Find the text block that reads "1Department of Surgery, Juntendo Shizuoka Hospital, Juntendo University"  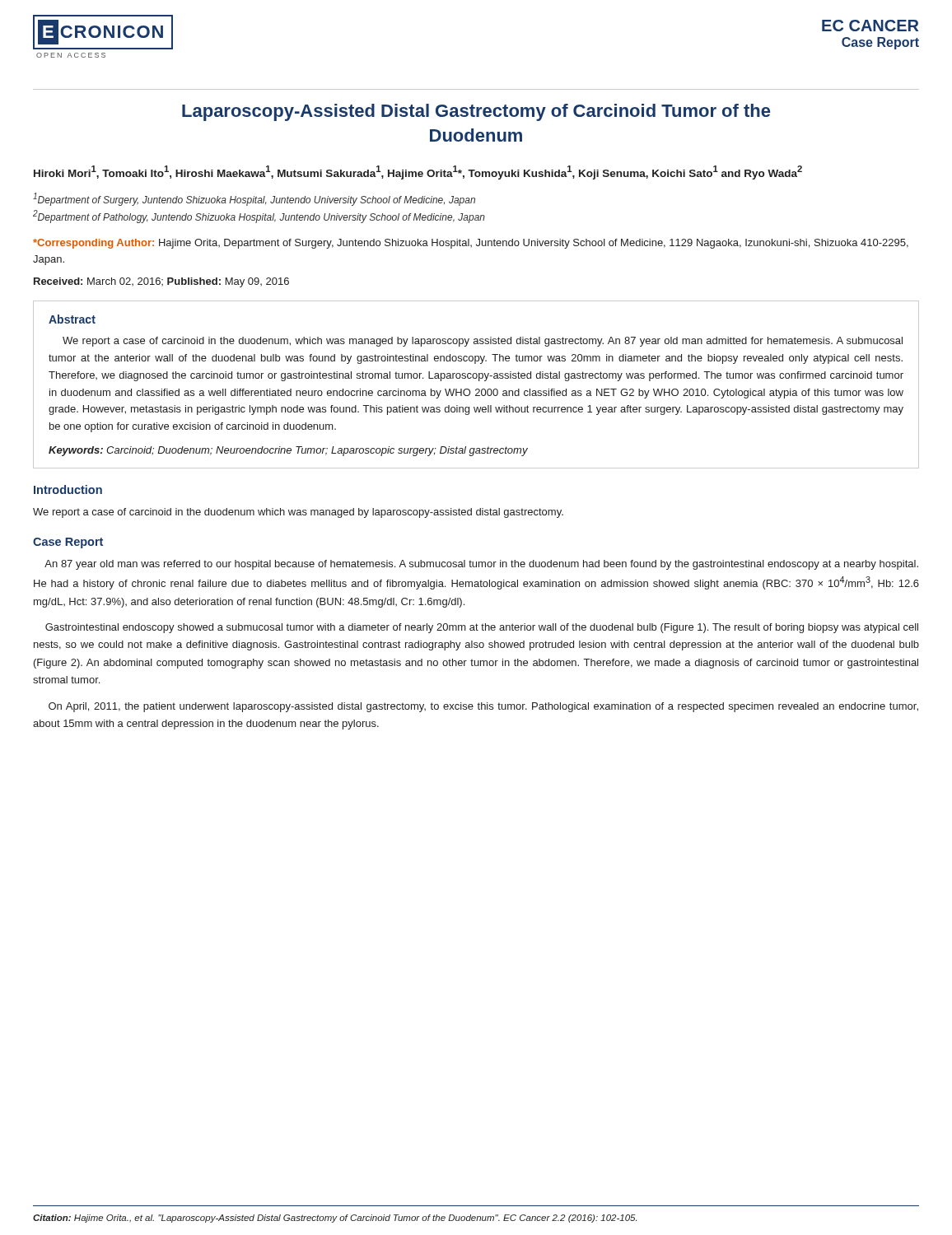pyautogui.click(x=259, y=208)
